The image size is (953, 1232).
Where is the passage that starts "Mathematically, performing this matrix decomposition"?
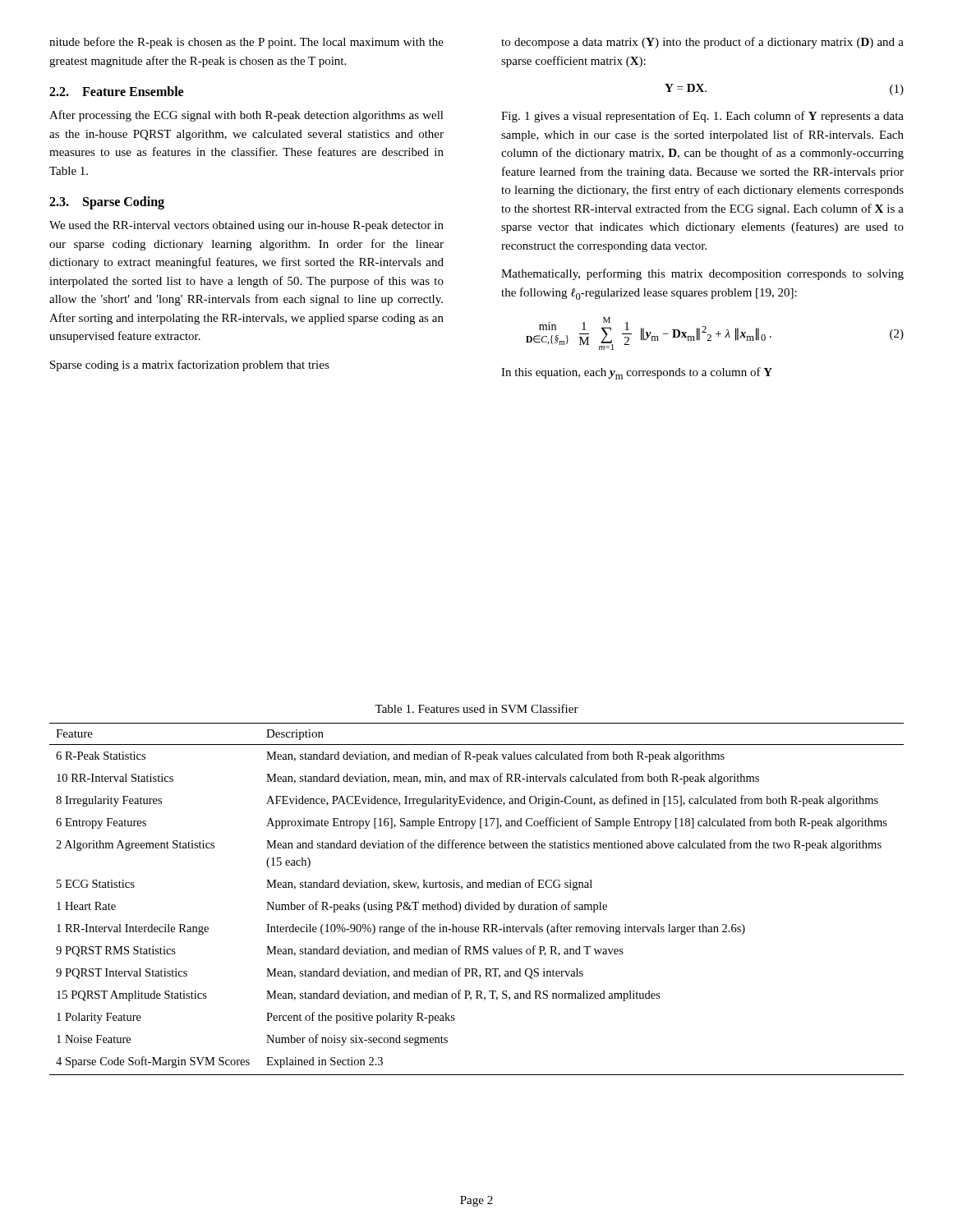click(x=702, y=284)
